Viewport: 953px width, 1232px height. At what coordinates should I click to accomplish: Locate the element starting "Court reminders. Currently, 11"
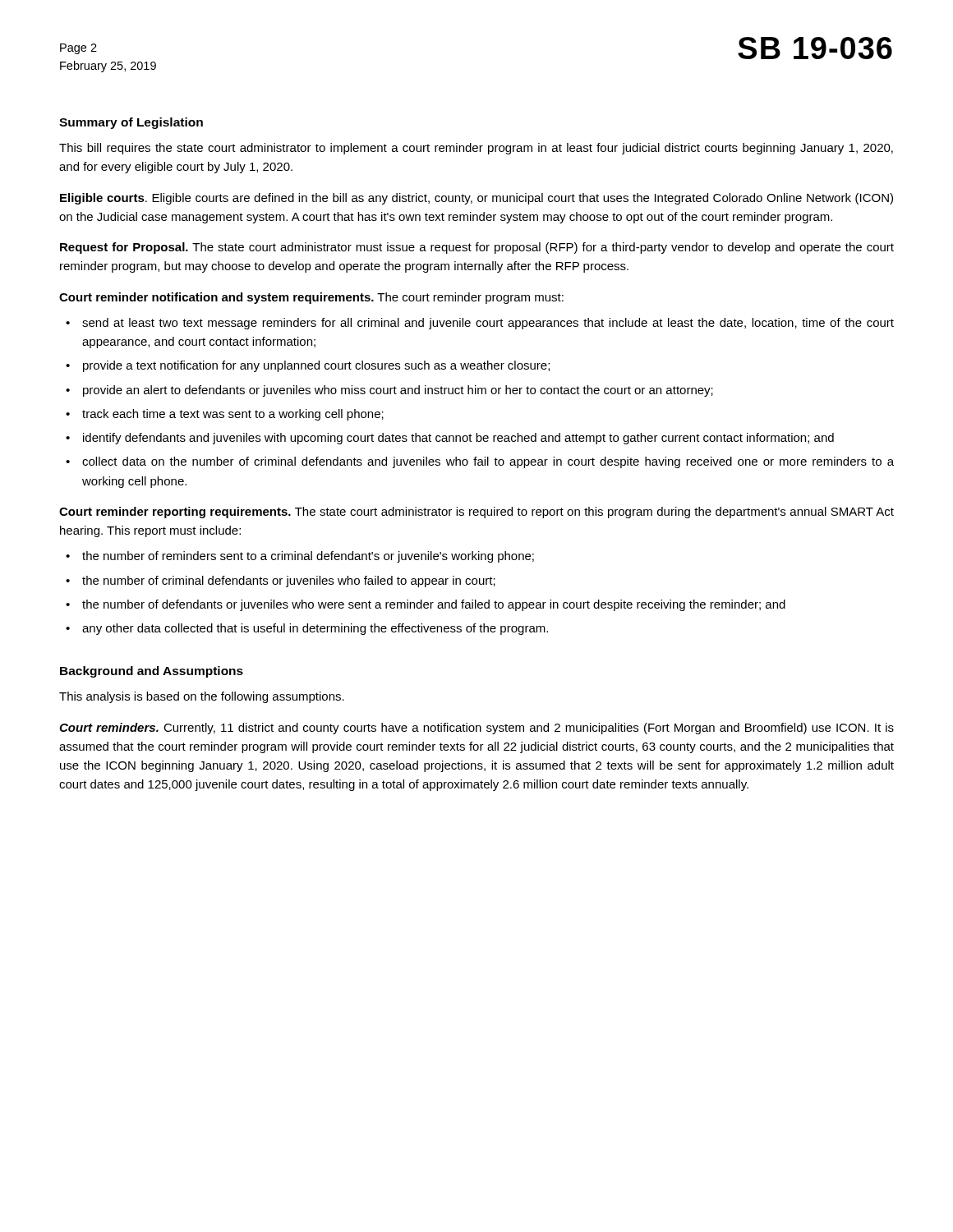coord(476,756)
